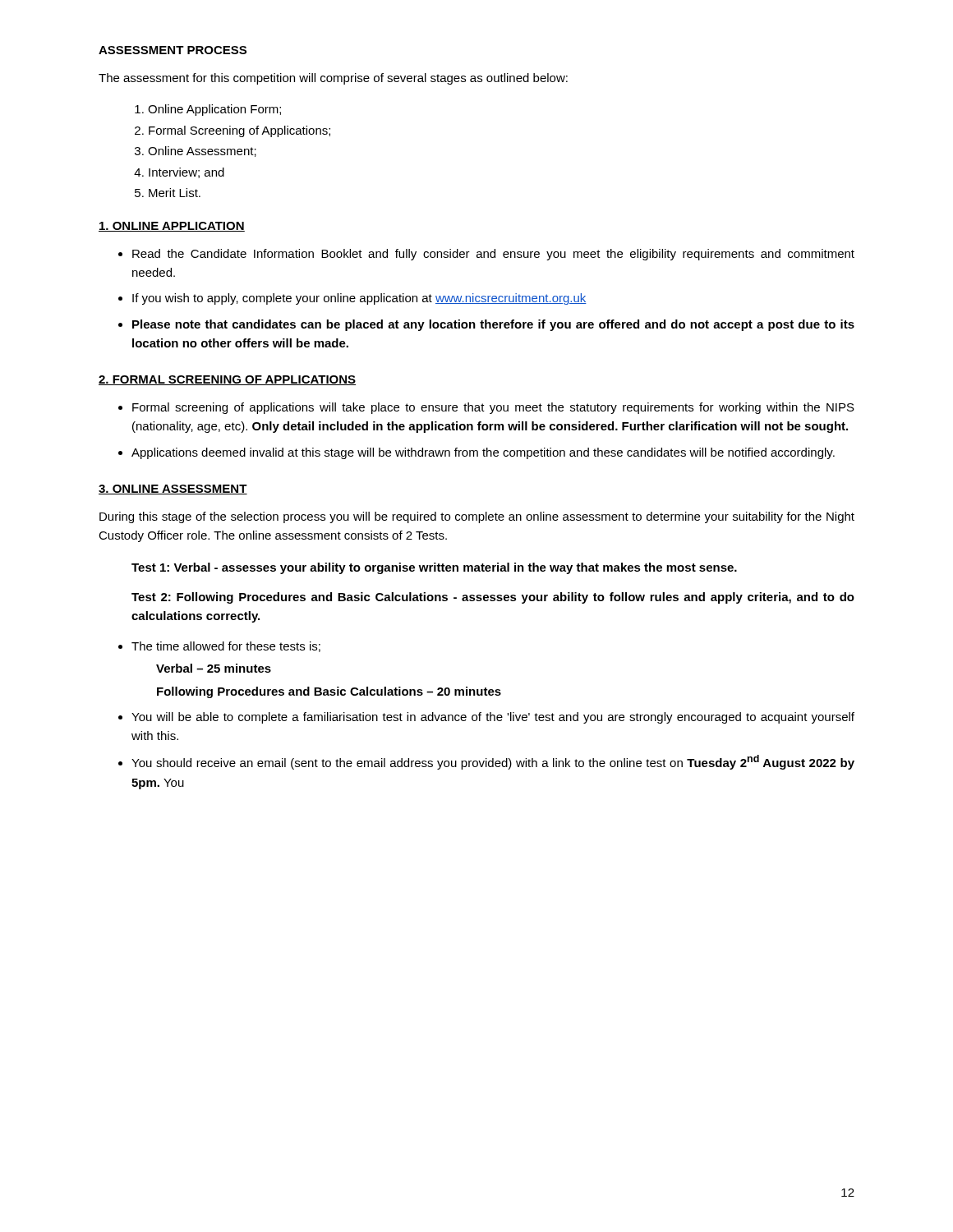Click on the text block starting "If you wish to apply, complete your"

point(493,298)
